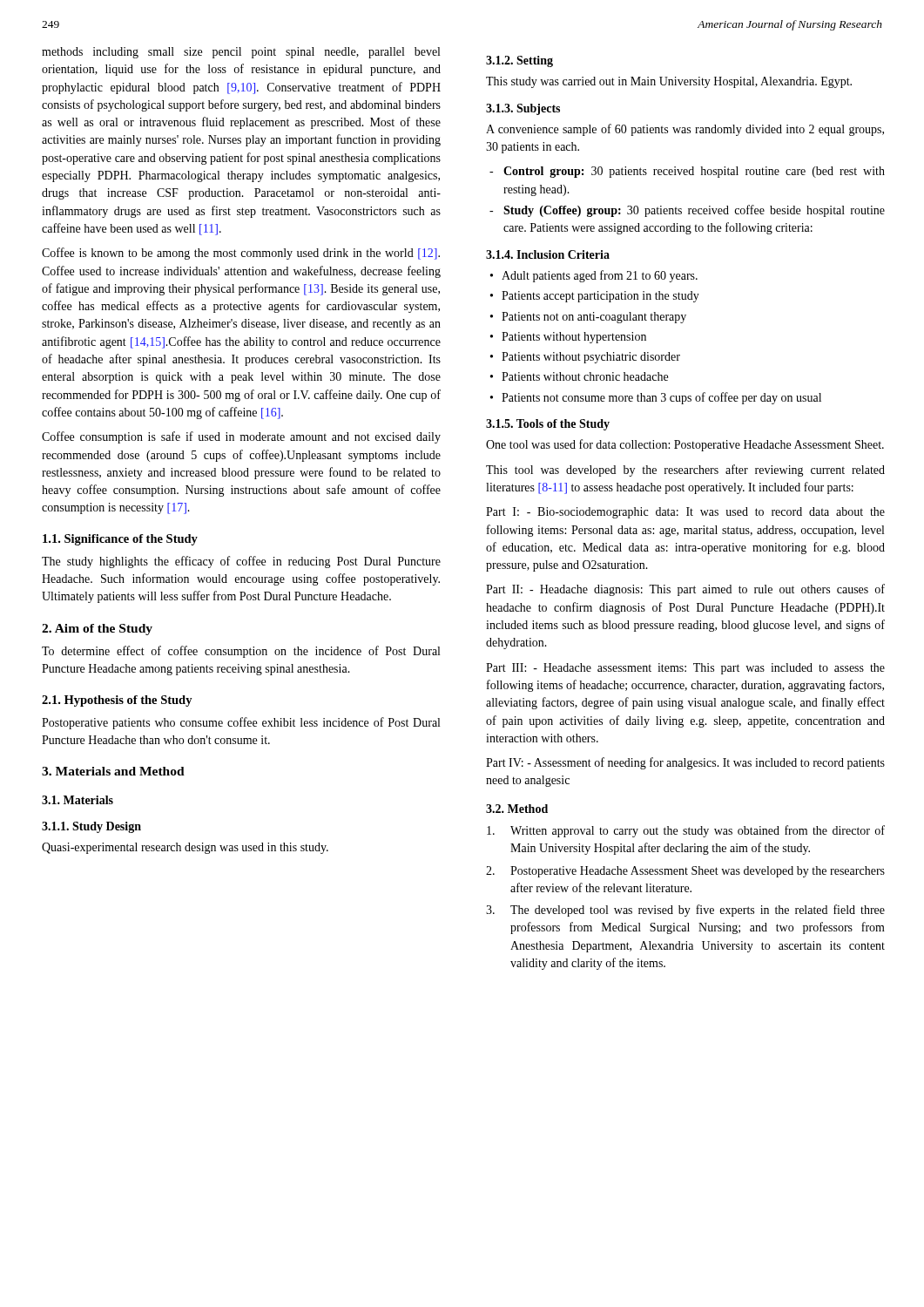Locate the text block starting "Study (Coffee) group: 30 patients received"
This screenshot has height=1307, width=924.
pos(694,219)
